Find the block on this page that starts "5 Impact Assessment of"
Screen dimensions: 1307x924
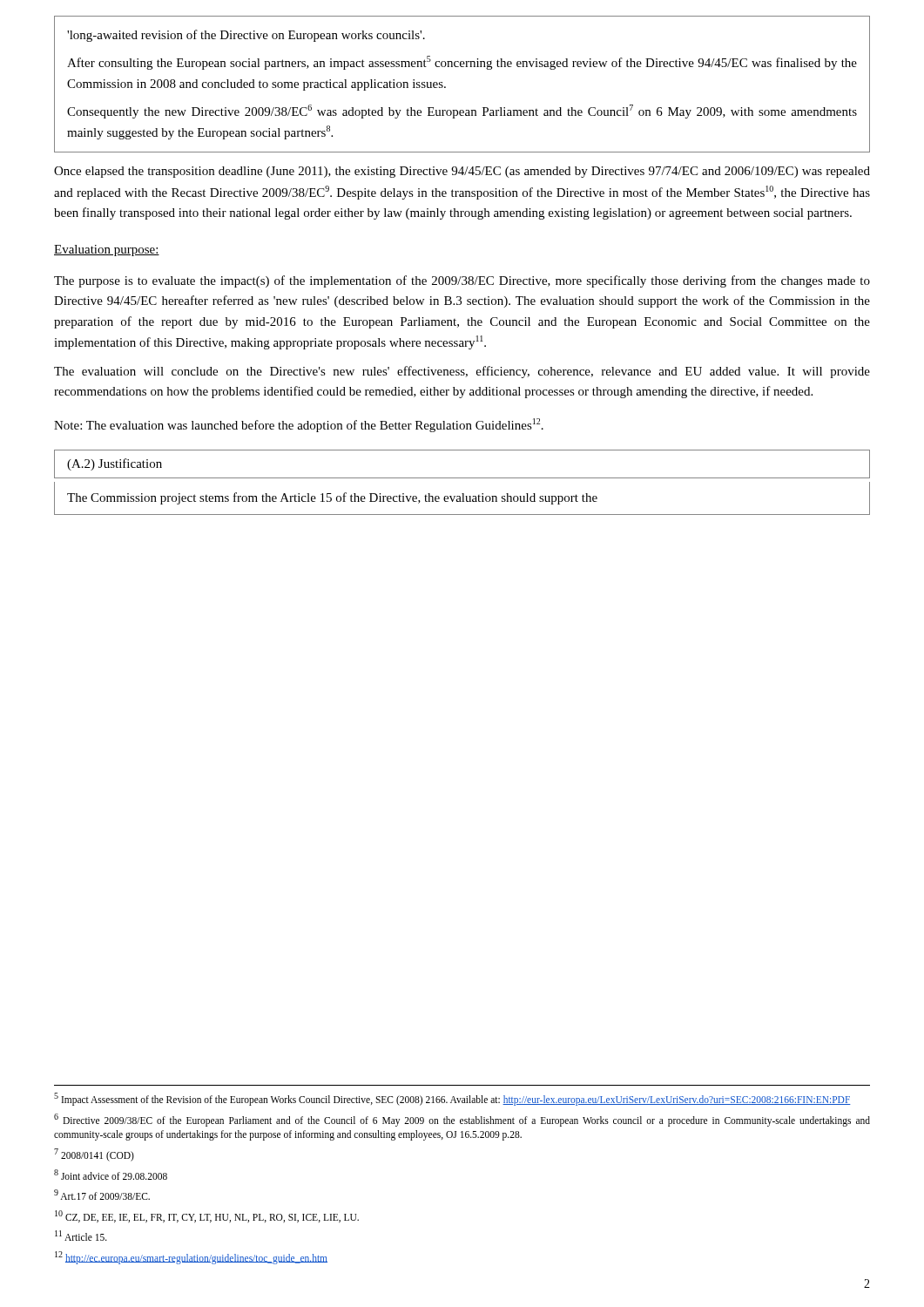pos(452,1098)
